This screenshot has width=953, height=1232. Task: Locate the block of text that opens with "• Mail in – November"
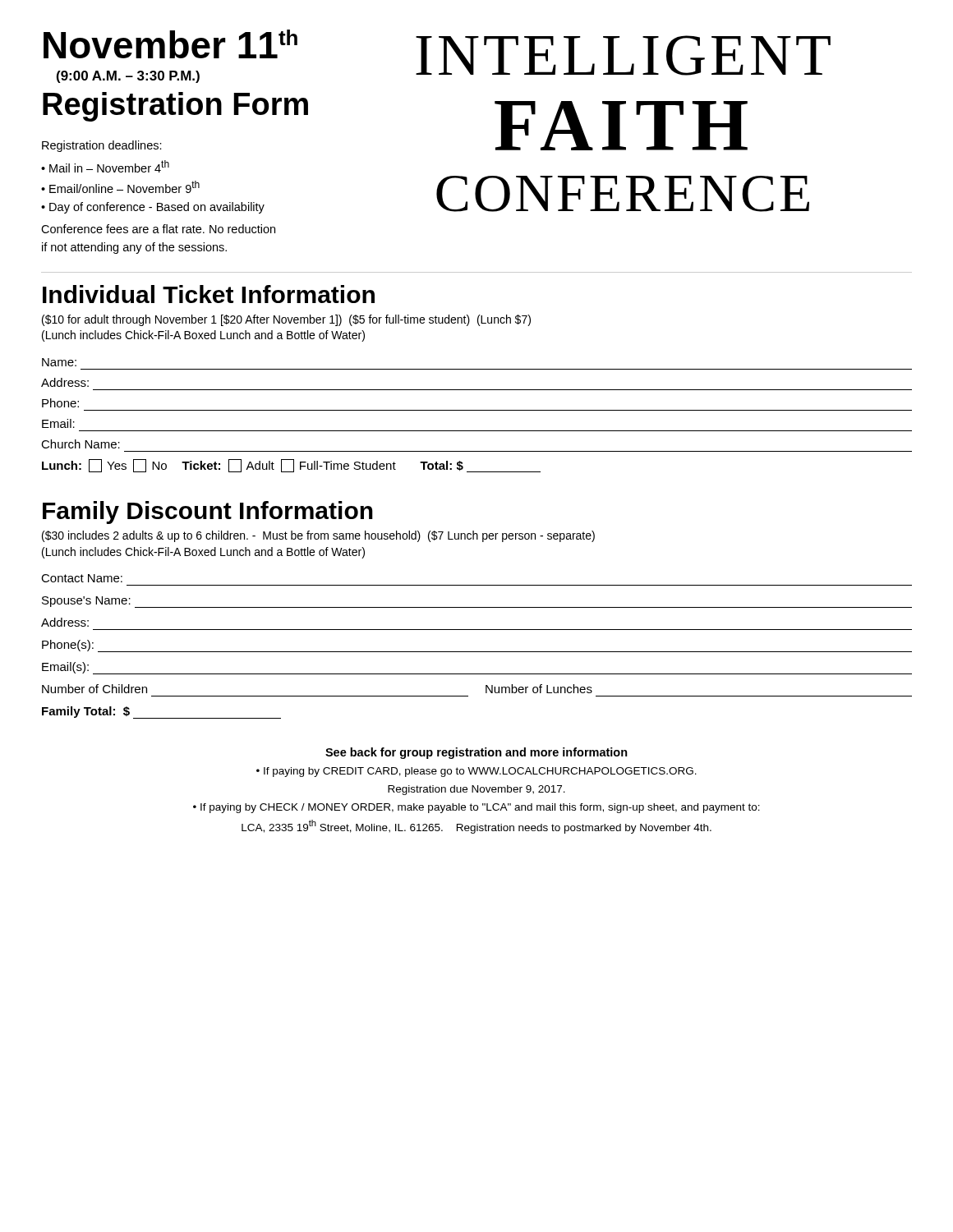click(105, 167)
